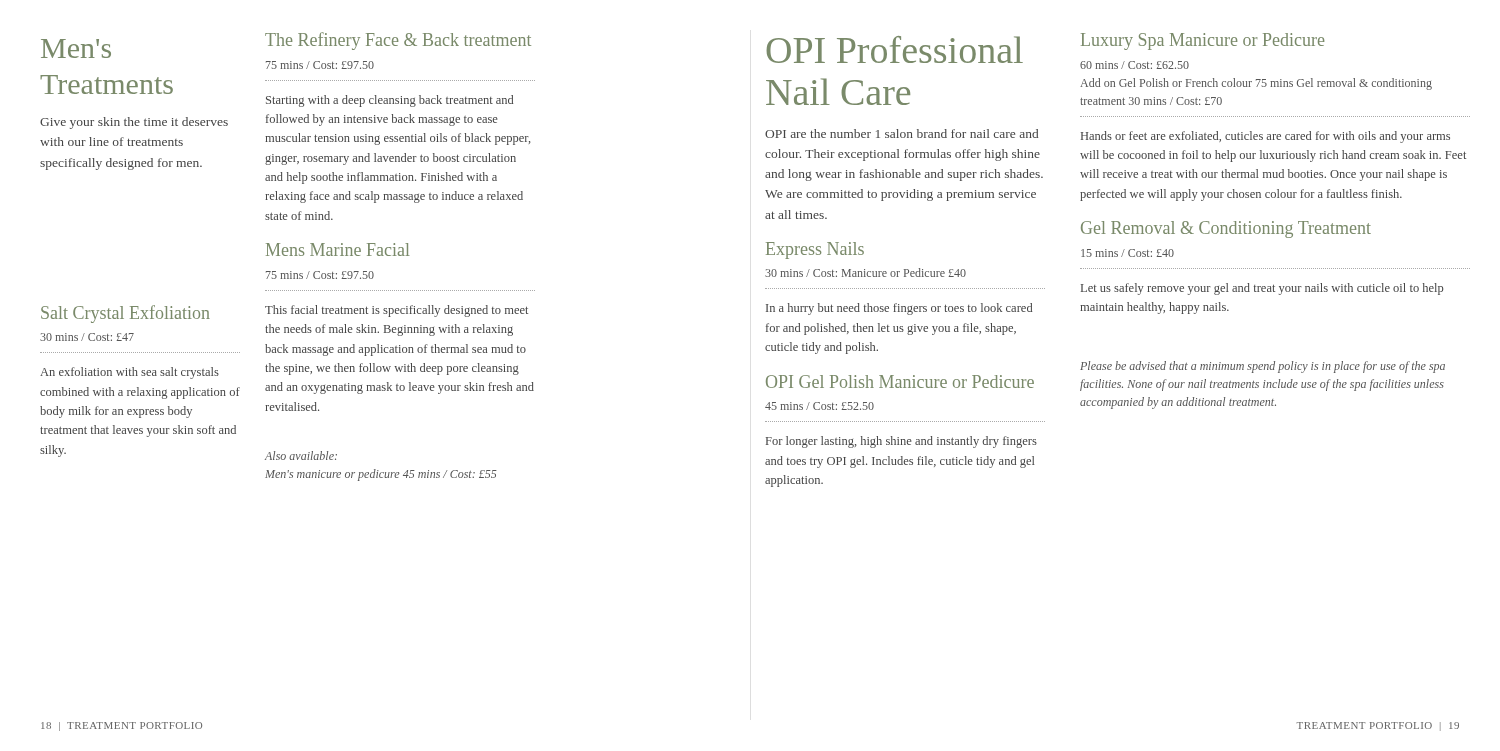Select the region starting "15 mins / Cost: £40 Let us"
The height and width of the screenshot is (751, 1500).
(x=1275, y=281)
